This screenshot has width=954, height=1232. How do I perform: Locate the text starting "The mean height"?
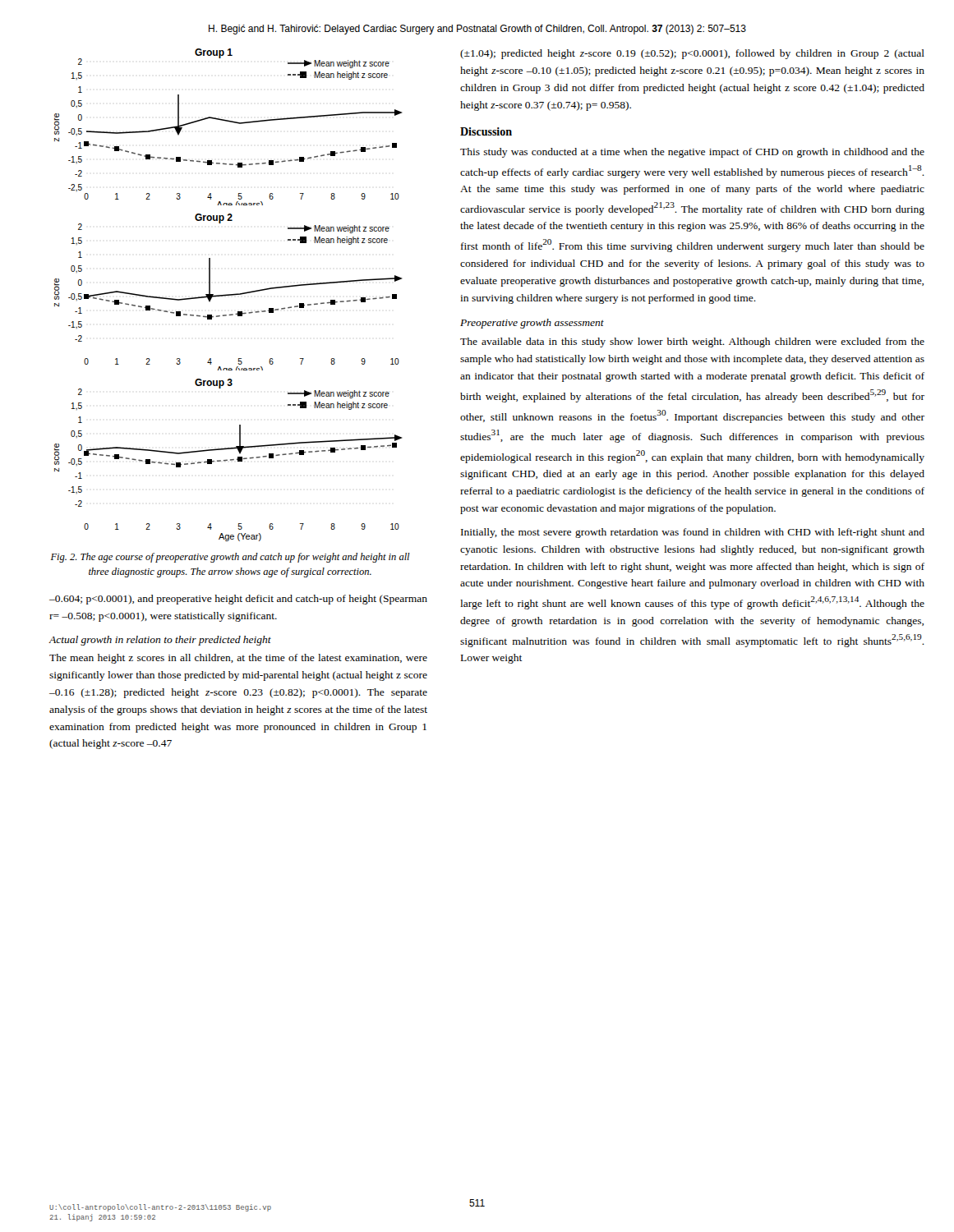[238, 700]
